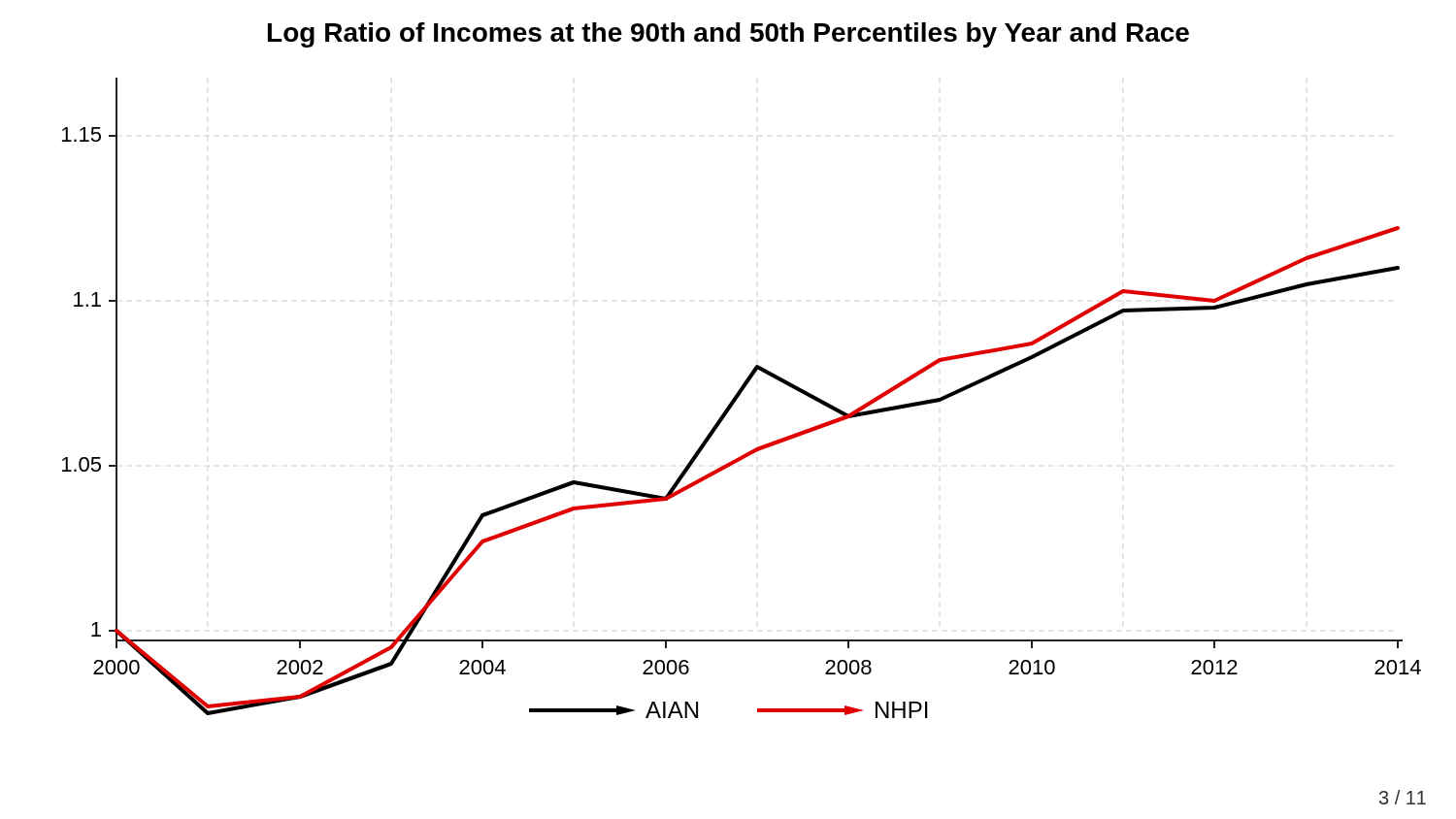Locate the title that opens with "Log Ratio of Incomes at the 90th"
The height and width of the screenshot is (819, 1456).
(728, 33)
